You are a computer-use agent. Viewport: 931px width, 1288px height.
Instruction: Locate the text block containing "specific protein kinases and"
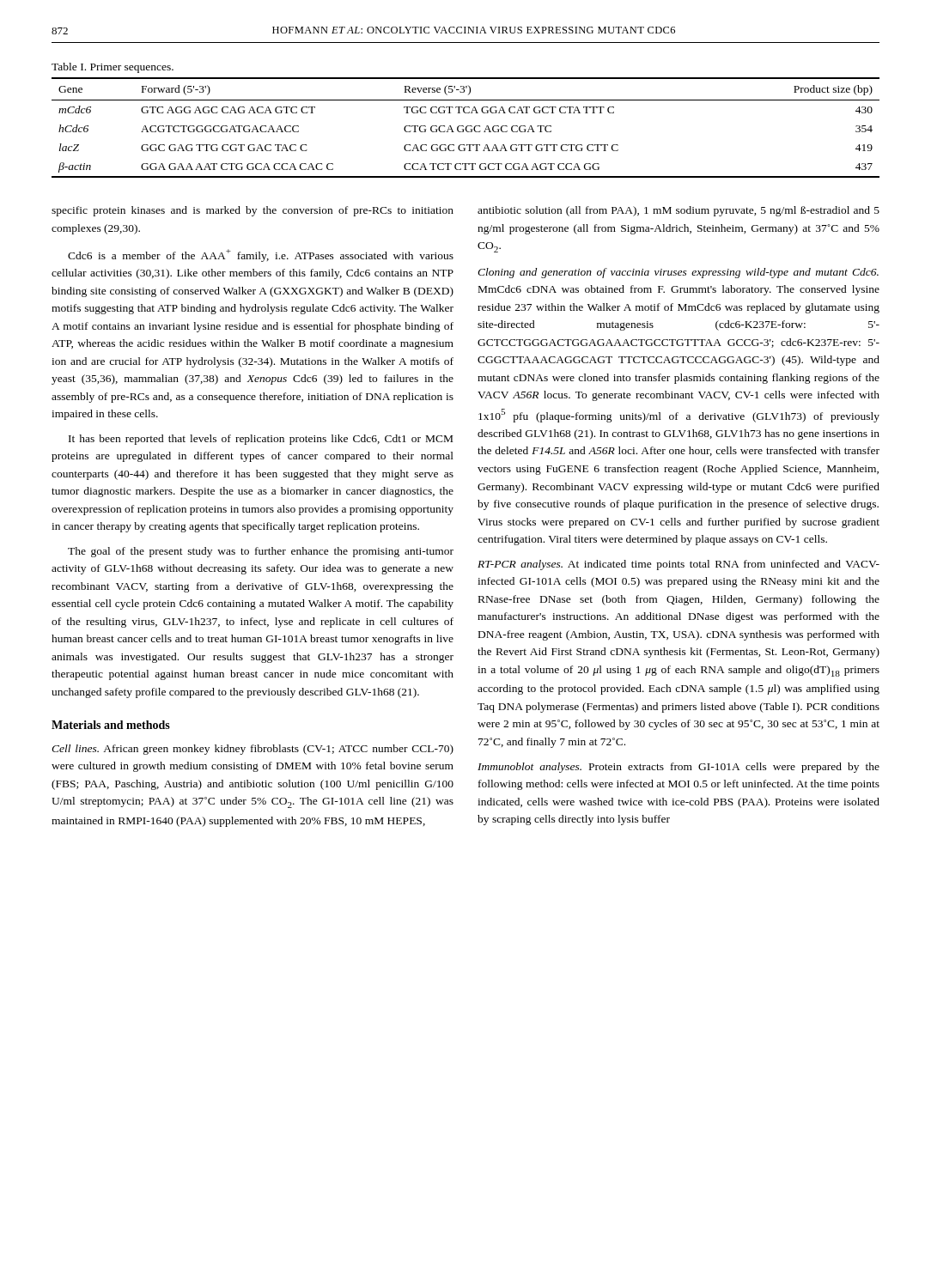(x=253, y=451)
